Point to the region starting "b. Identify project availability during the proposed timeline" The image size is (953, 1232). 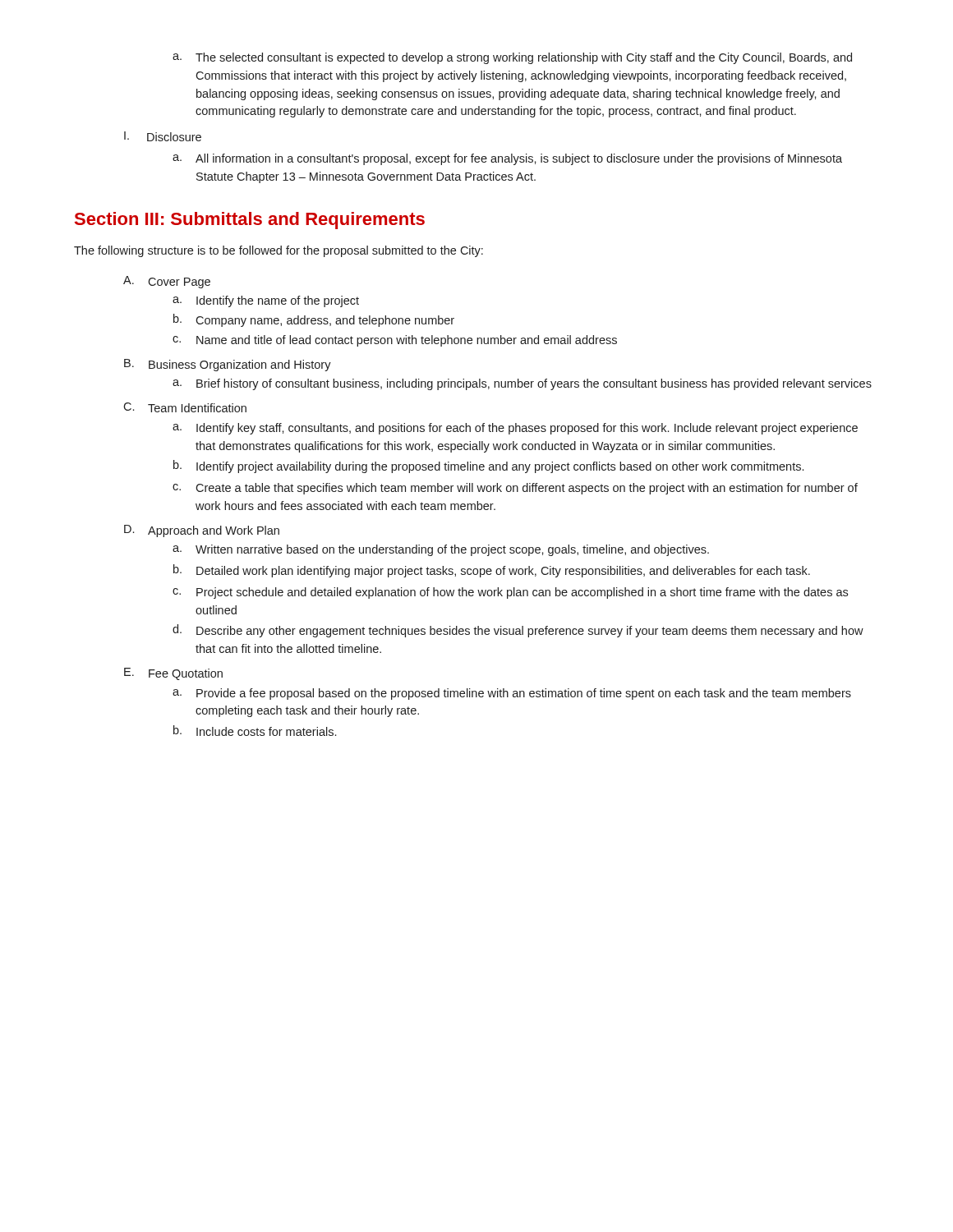click(526, 468)
